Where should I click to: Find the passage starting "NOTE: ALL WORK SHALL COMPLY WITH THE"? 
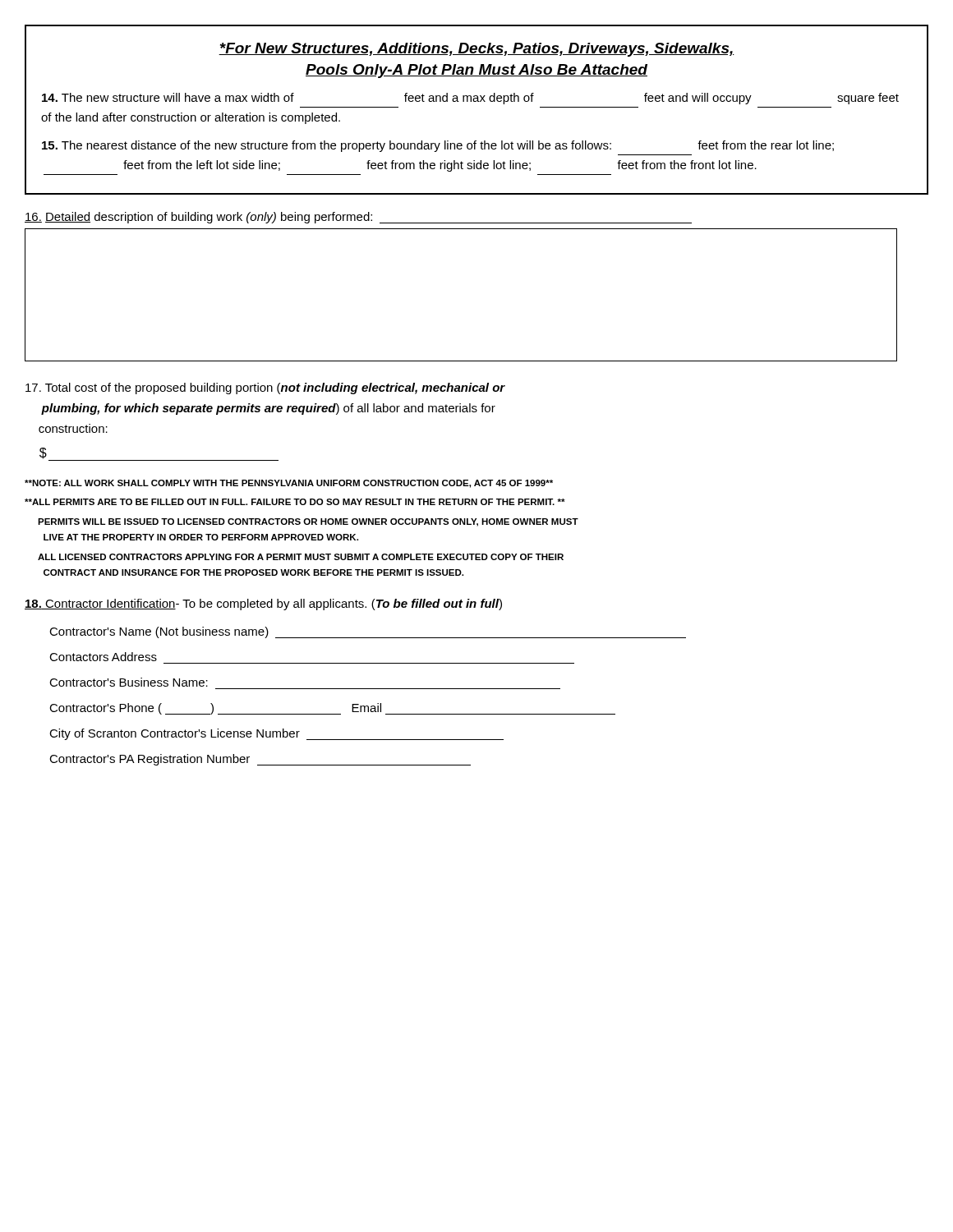click(476, 528)
